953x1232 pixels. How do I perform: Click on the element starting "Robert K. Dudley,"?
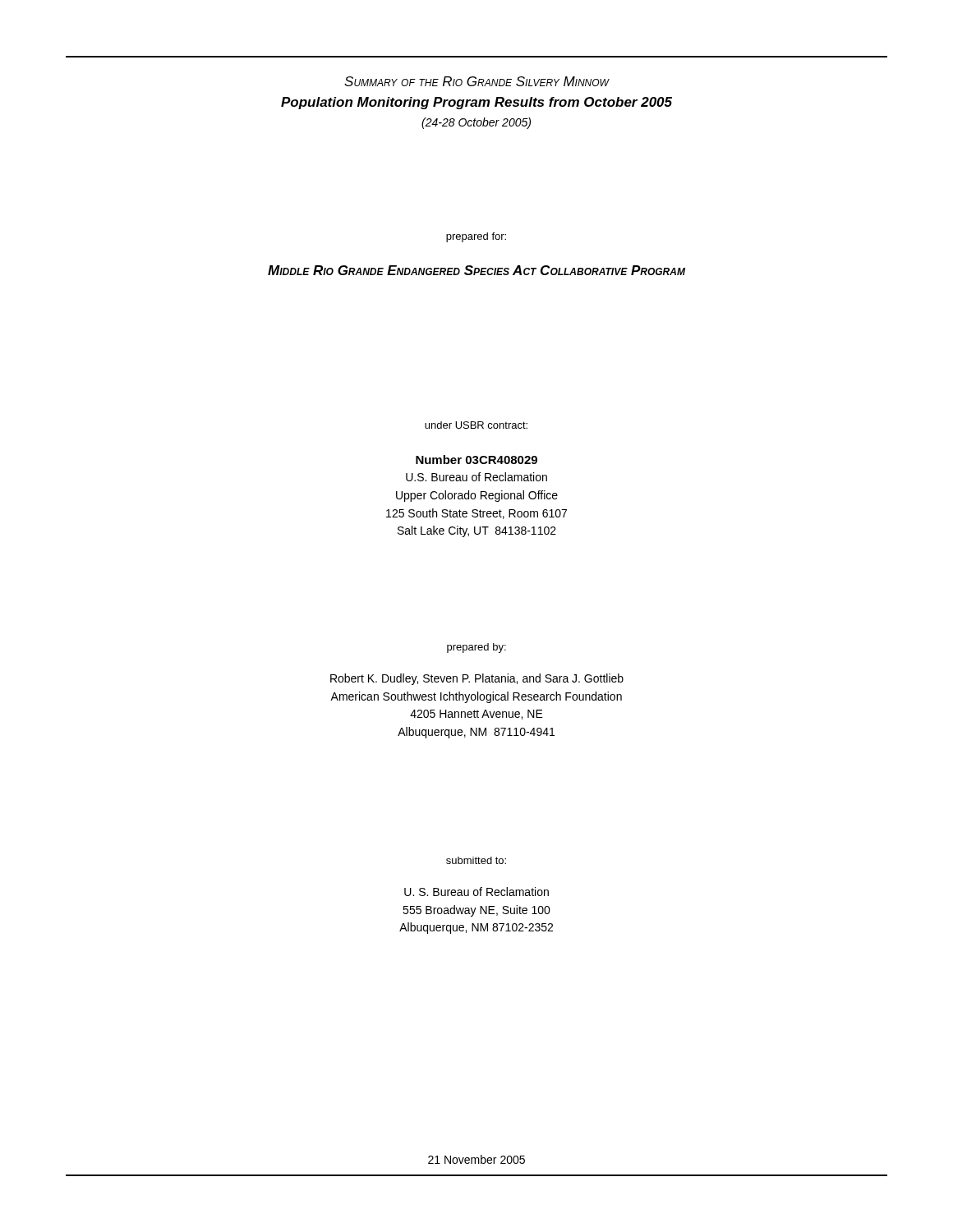476,706
